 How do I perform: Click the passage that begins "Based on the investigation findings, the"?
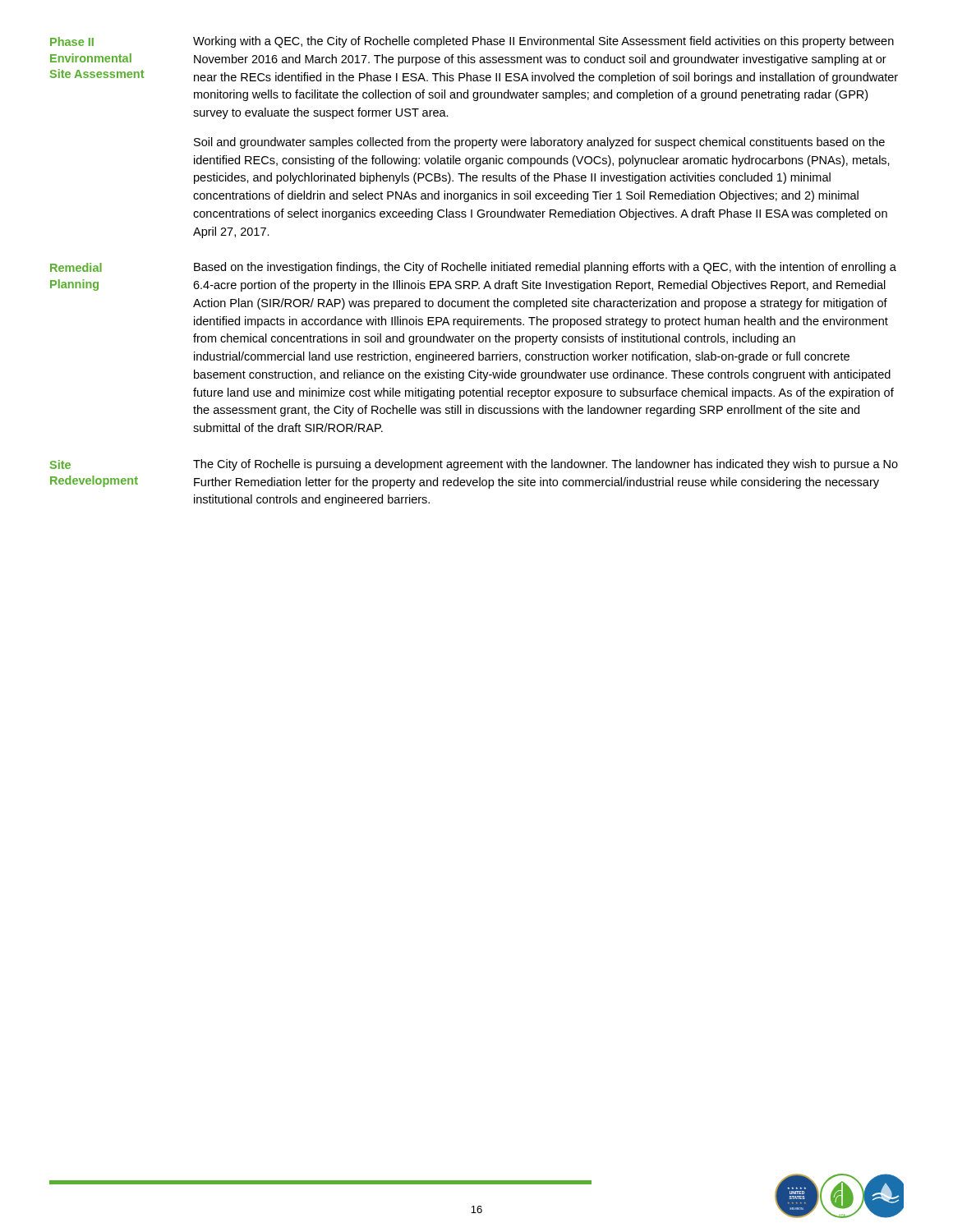(x=548, y=348)
